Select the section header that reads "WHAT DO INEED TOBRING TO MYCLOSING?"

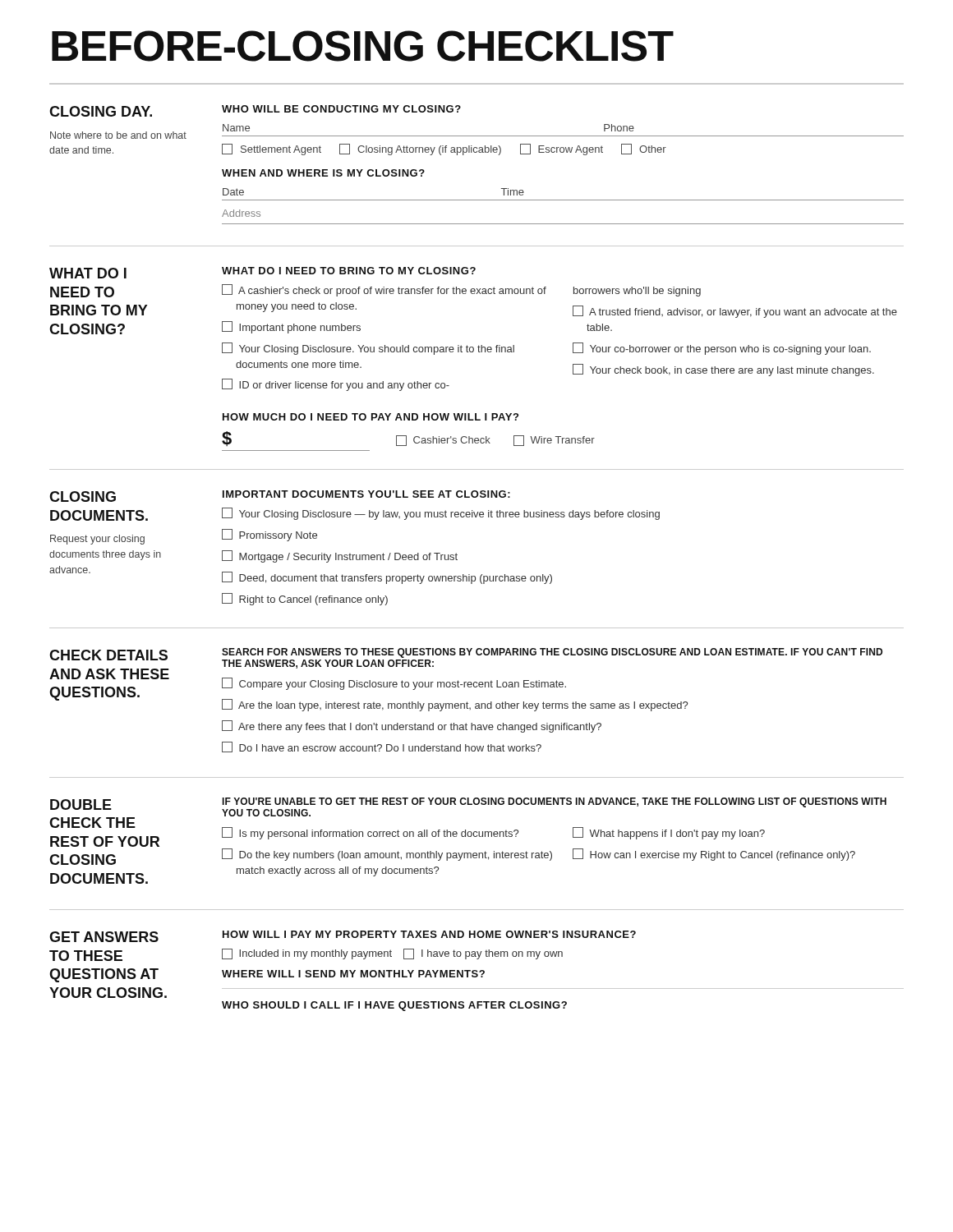tap(98, 301)
